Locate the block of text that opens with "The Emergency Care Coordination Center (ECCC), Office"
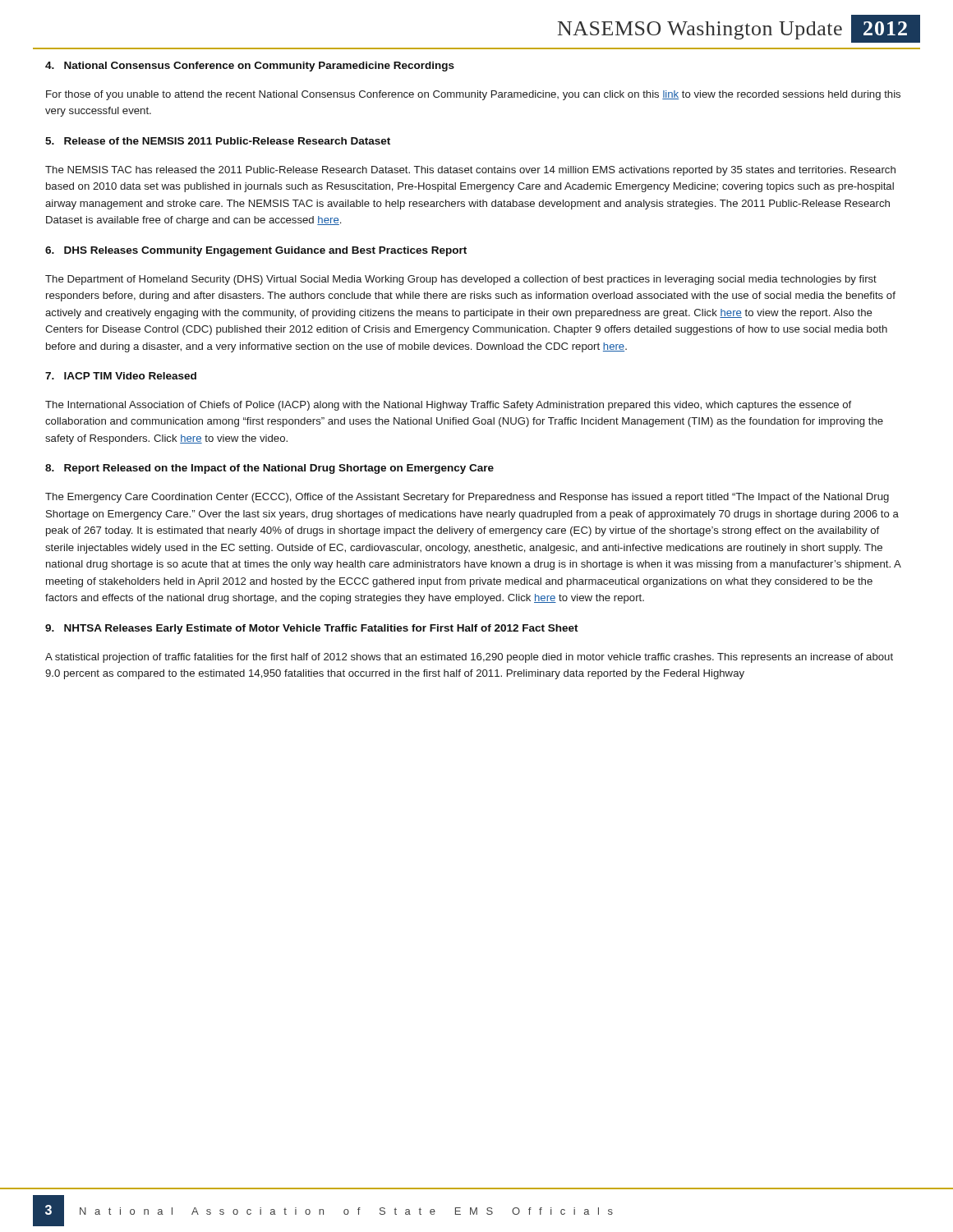Image resolution: width=953 pixels, height=1232 pixels. click(476, 548)
